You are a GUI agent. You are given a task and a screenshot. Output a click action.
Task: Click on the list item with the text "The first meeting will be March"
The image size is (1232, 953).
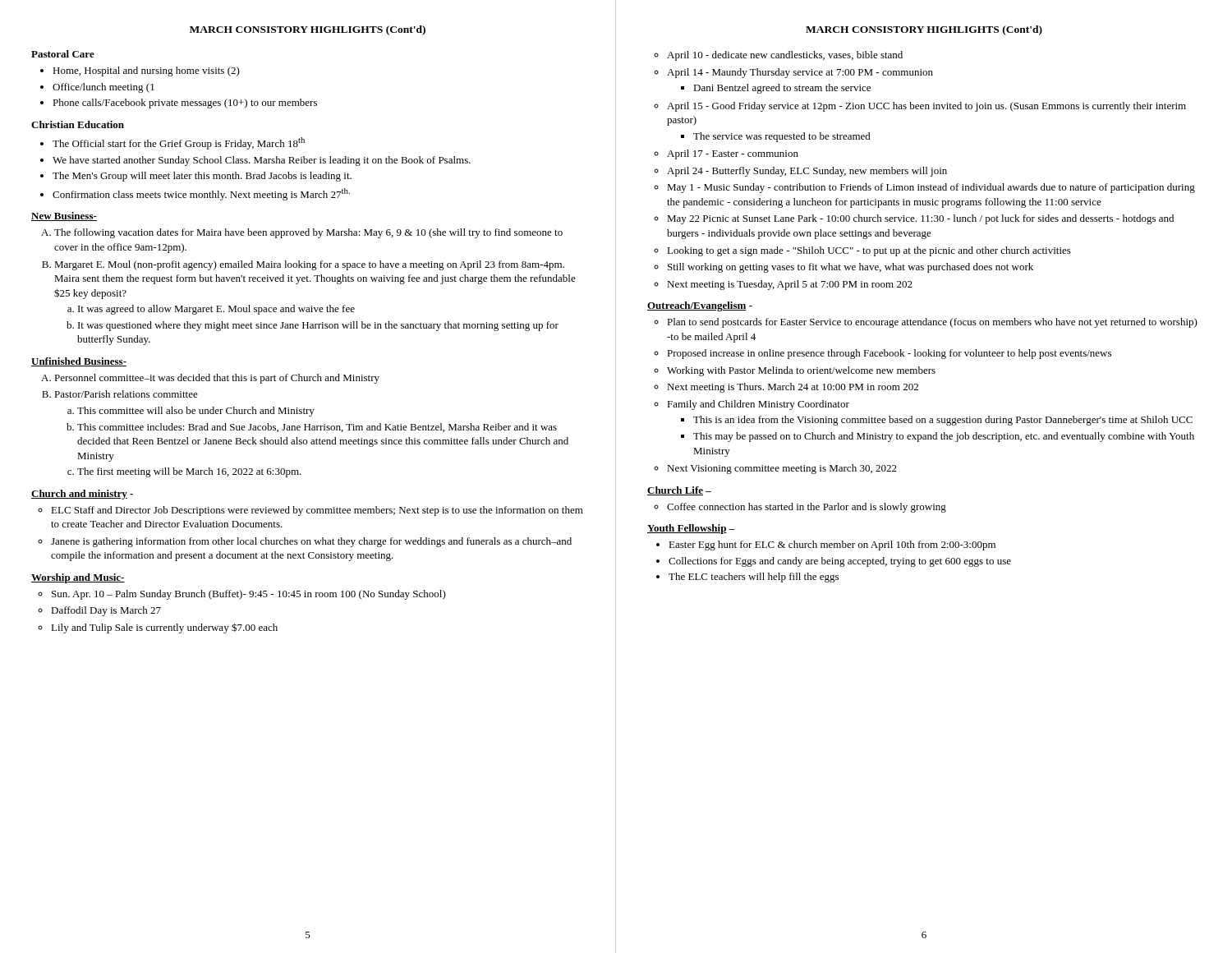189,471
